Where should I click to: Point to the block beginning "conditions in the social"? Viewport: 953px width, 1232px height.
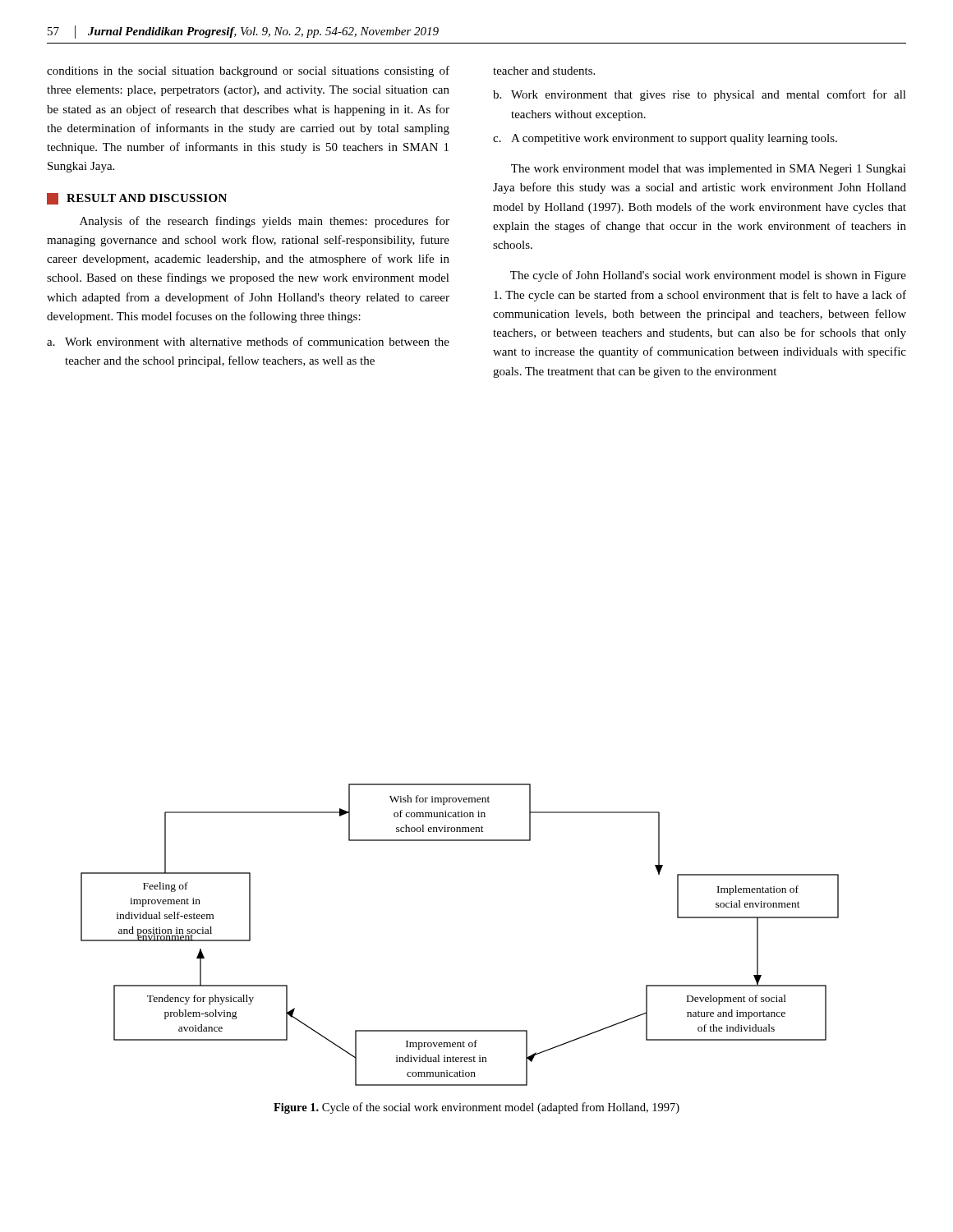coord(248,118)
